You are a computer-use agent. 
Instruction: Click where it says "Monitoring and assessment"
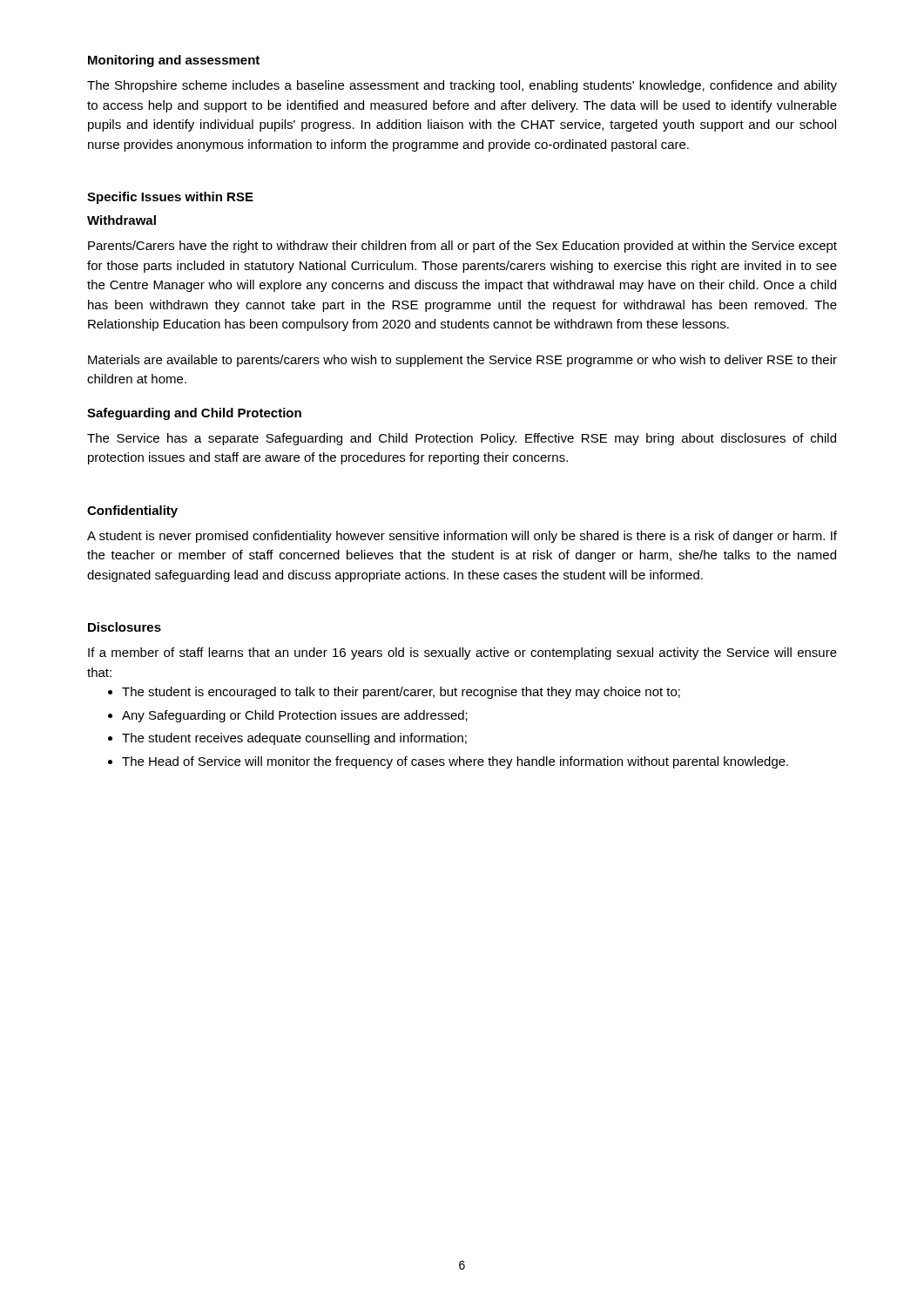[x=173, y=60]
